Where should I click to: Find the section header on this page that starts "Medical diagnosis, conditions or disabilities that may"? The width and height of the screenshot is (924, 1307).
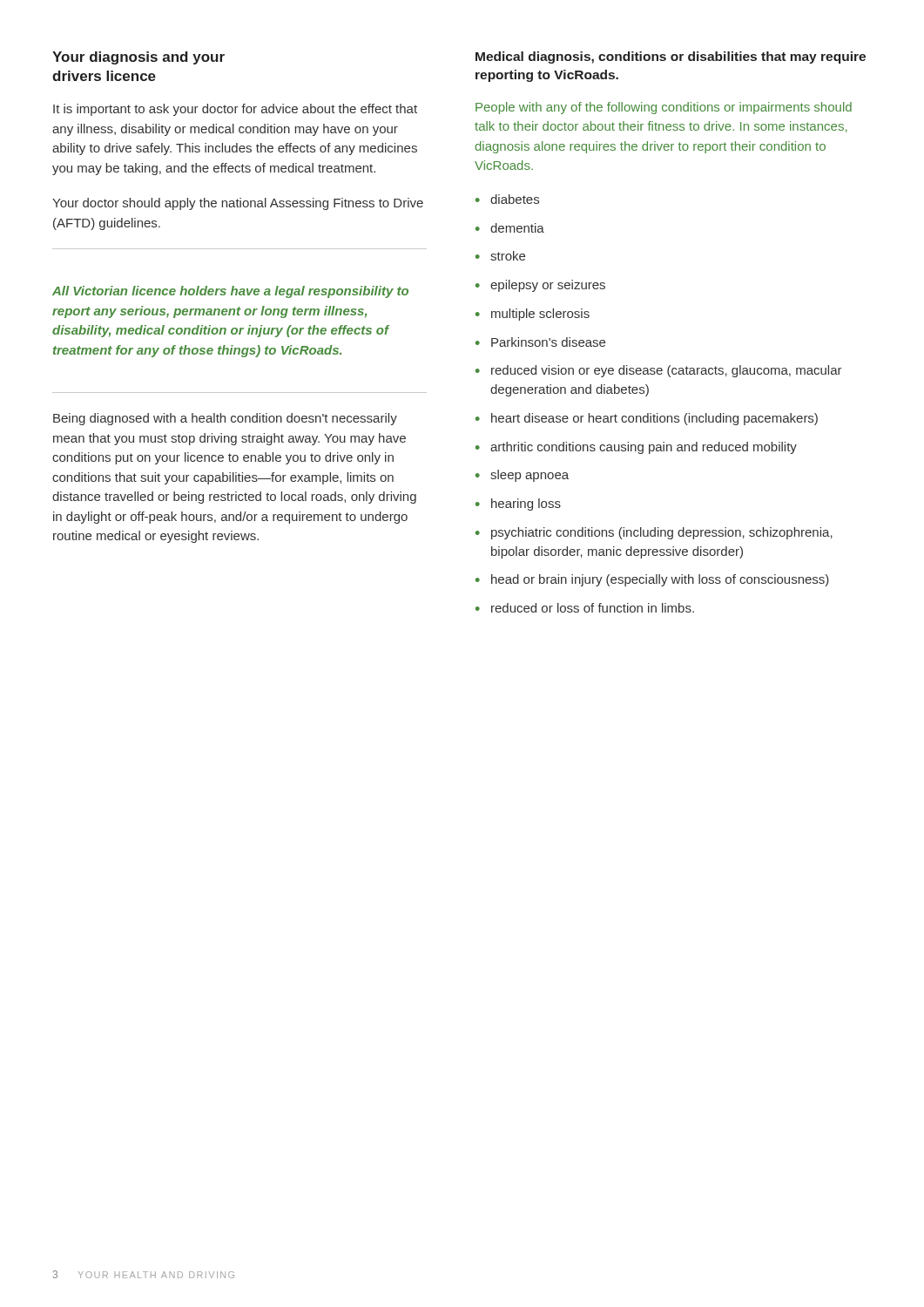coord(675,66)
